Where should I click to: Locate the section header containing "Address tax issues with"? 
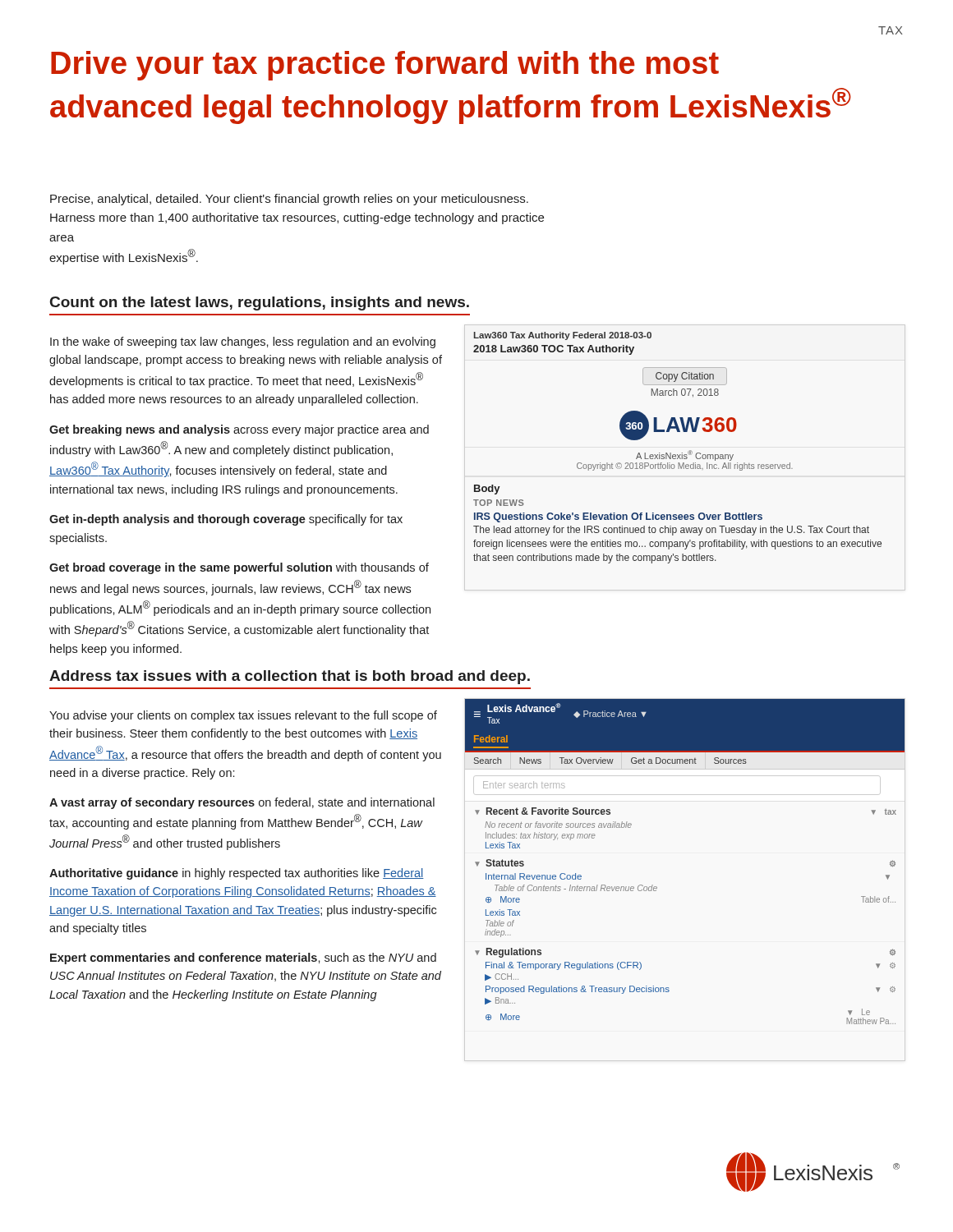click(290, 677)
